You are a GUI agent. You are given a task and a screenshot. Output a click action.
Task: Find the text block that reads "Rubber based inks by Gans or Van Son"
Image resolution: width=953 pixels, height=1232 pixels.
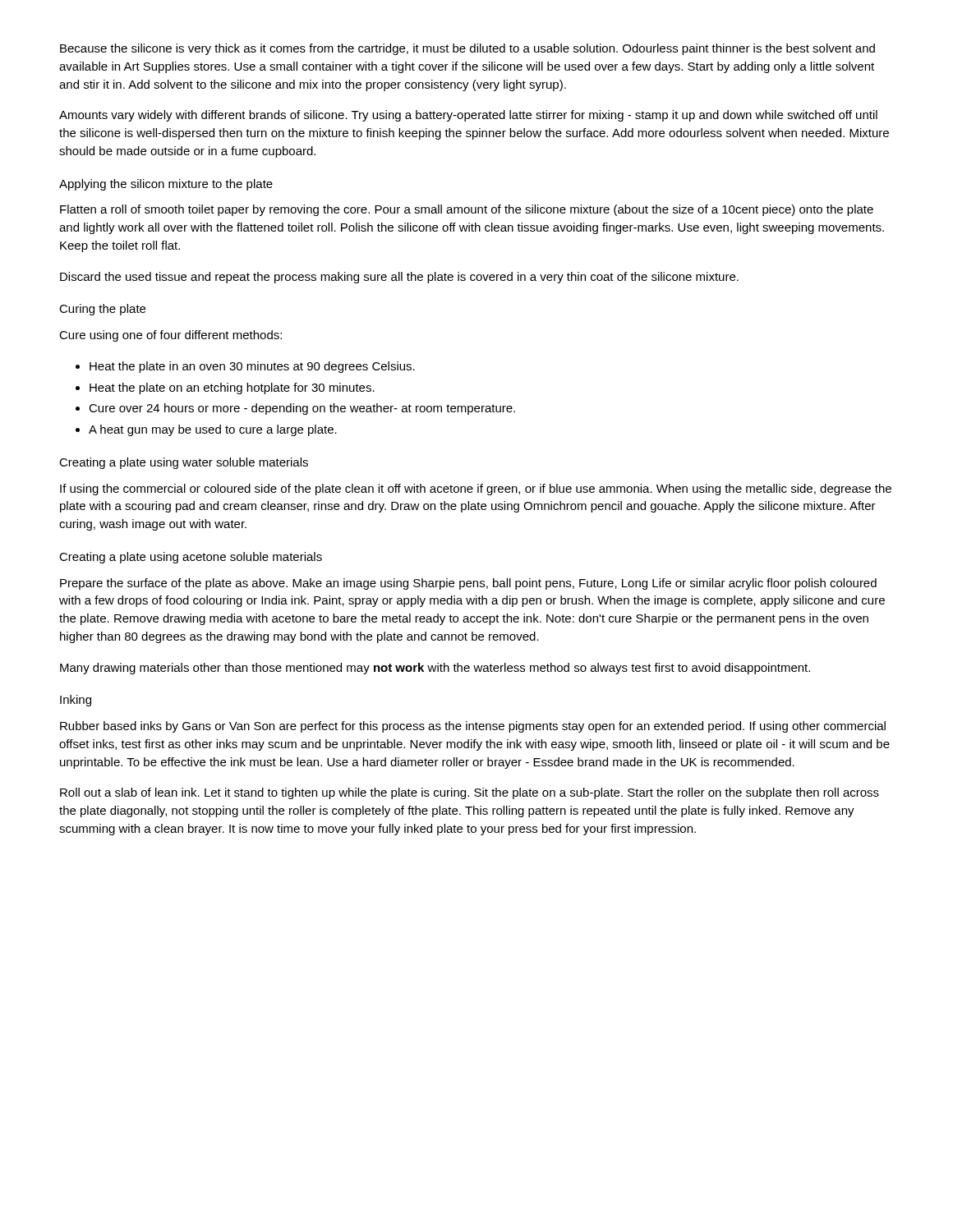[x=474, y=744]
